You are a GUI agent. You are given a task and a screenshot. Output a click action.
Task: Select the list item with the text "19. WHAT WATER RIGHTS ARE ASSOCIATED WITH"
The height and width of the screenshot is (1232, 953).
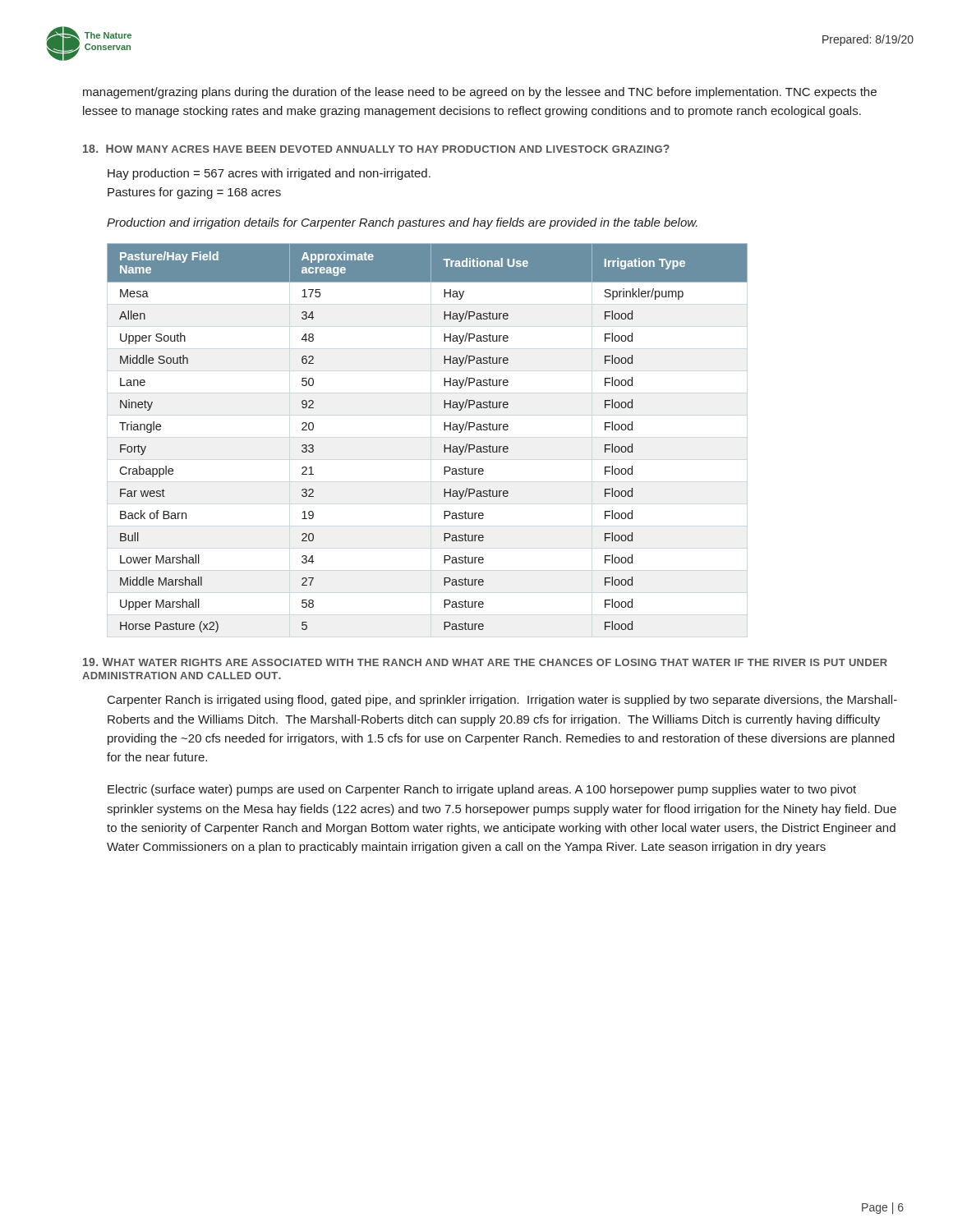tap(485, 669)
